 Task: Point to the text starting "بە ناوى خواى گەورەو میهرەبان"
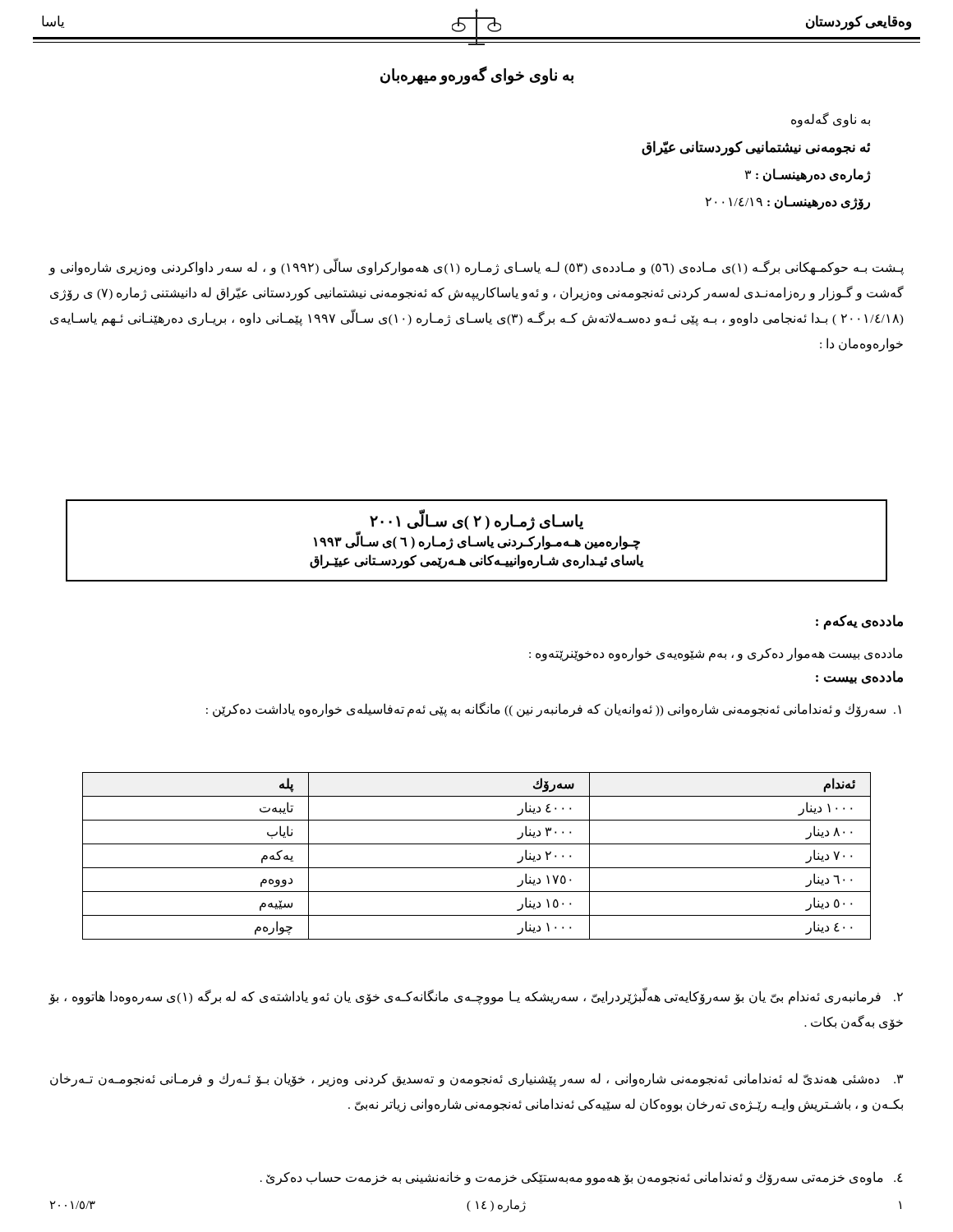pyautogui.click(x=476, y=75)
